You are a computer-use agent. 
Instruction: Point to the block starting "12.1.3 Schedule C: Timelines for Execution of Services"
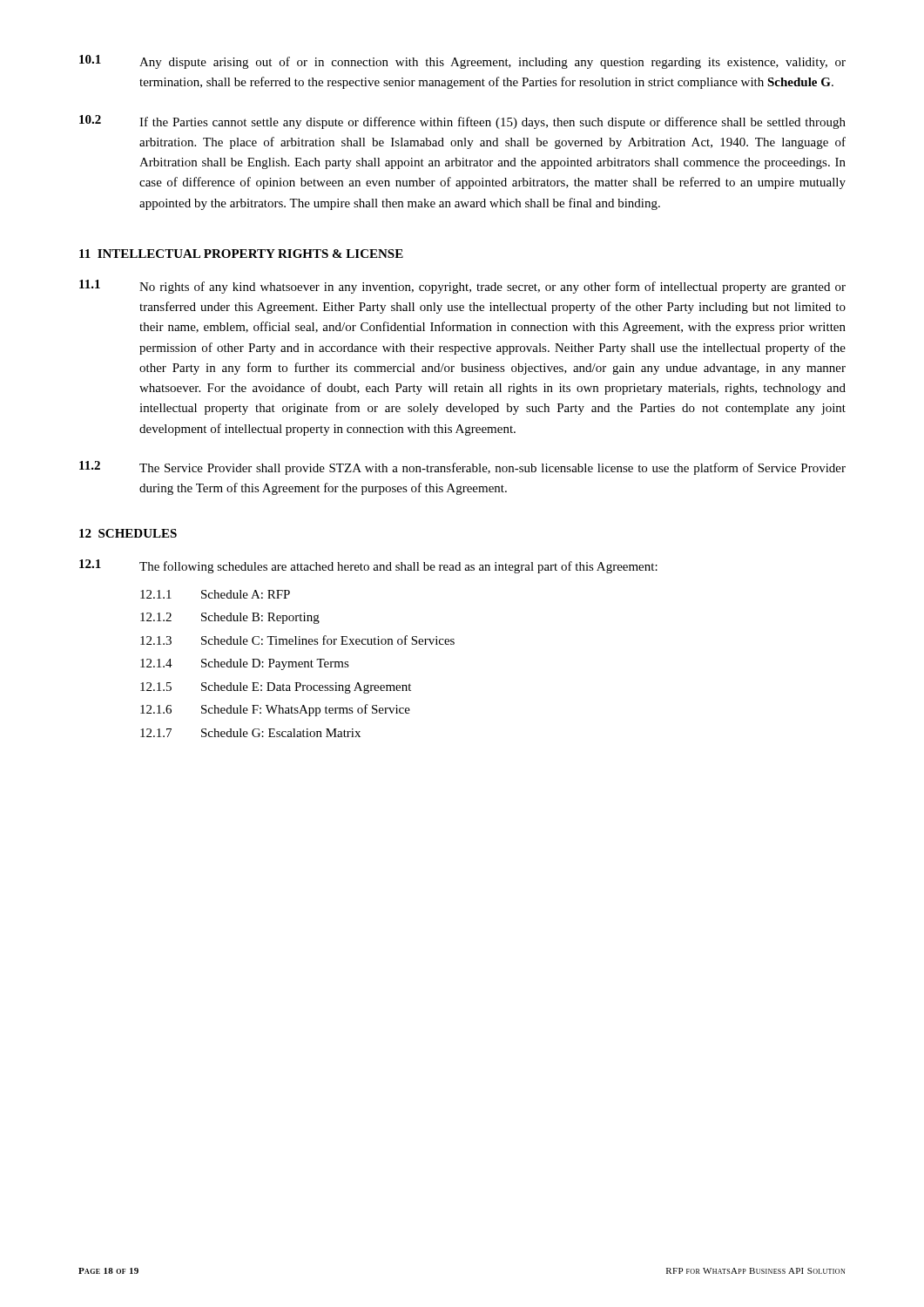pyautogui.click(x=297, y=640)
